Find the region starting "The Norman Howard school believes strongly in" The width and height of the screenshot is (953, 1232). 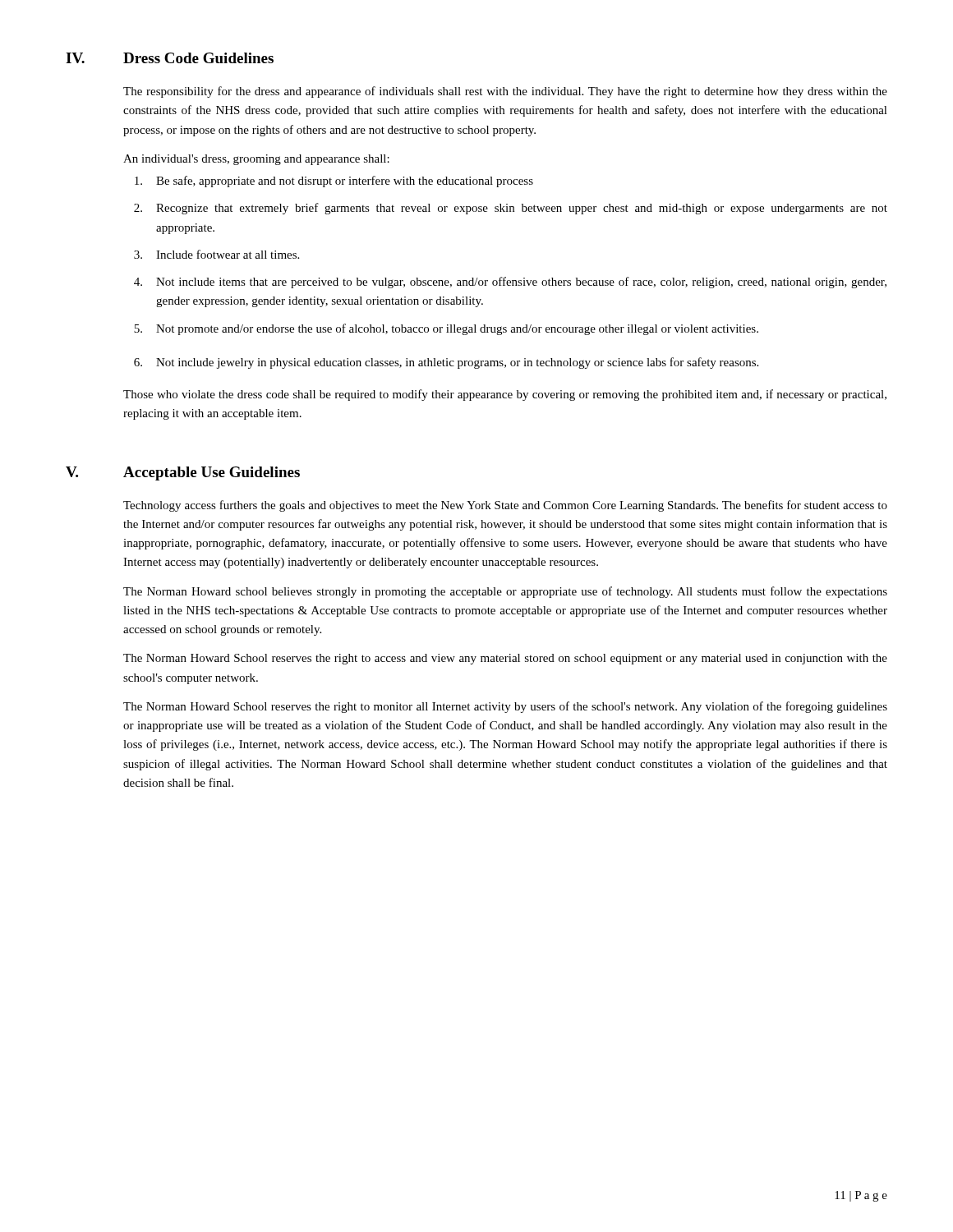click(x=505, y=611)
